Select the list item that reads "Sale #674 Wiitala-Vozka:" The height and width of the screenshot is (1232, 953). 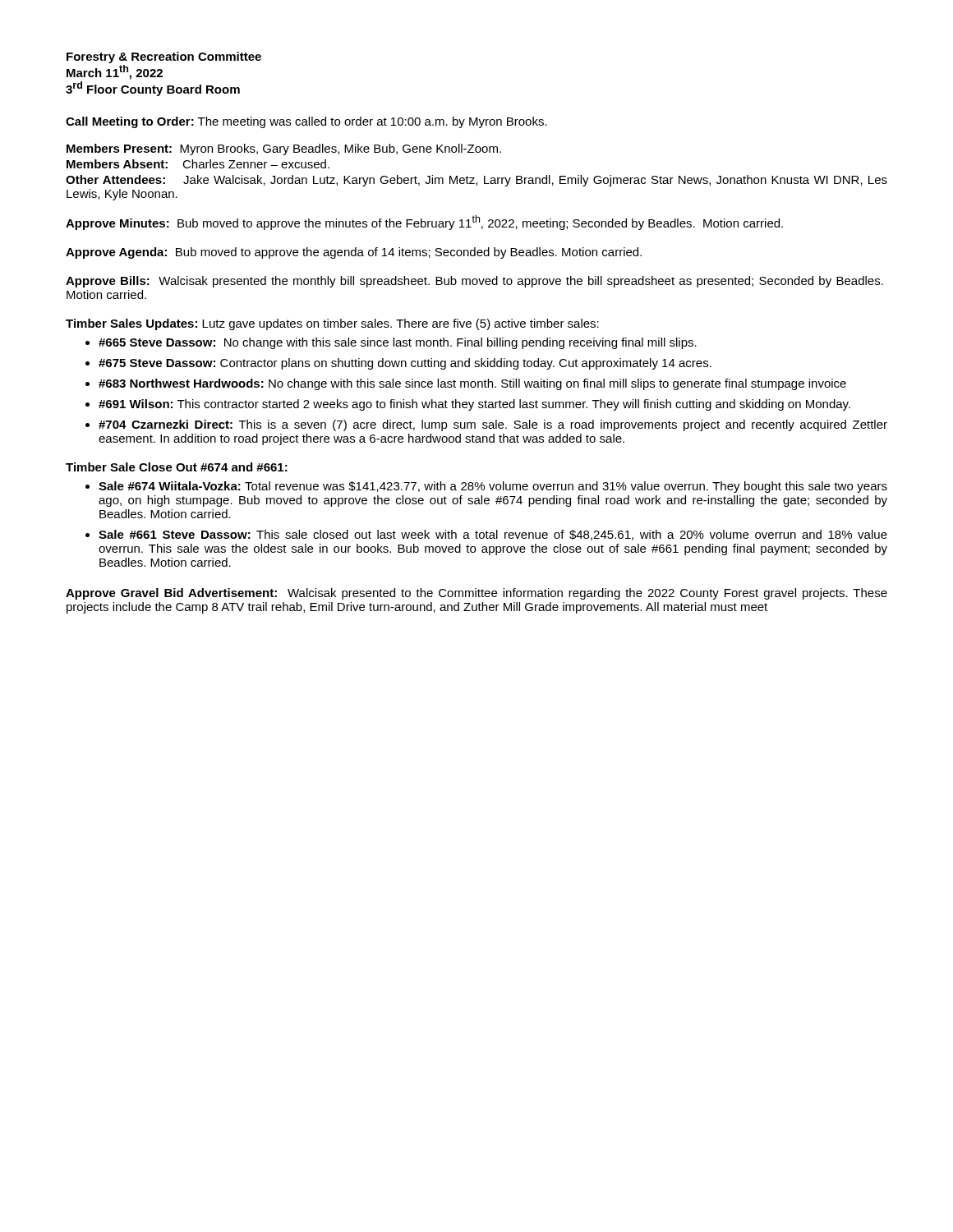click(493, 500)
